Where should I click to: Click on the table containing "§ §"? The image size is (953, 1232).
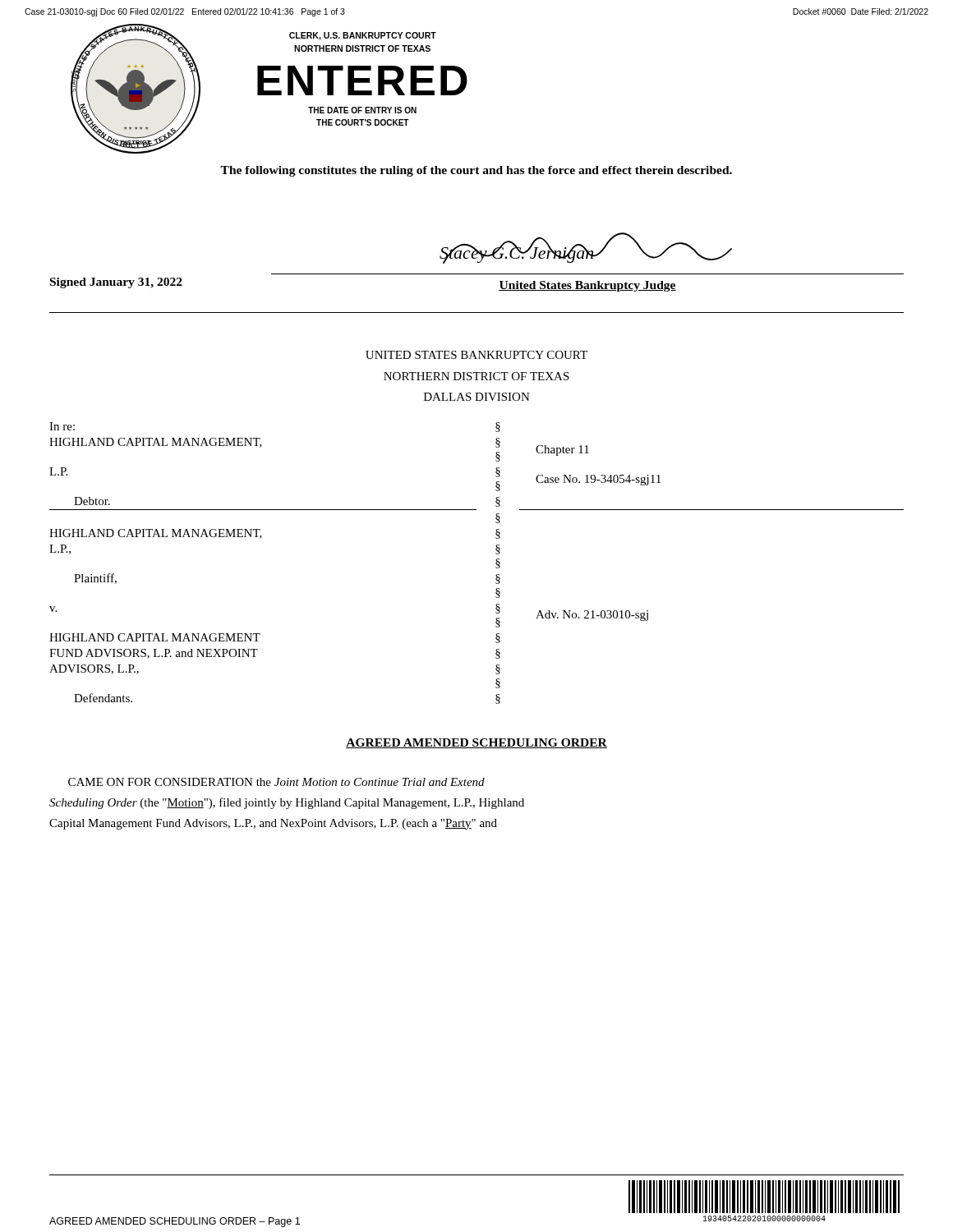[476, 562]
